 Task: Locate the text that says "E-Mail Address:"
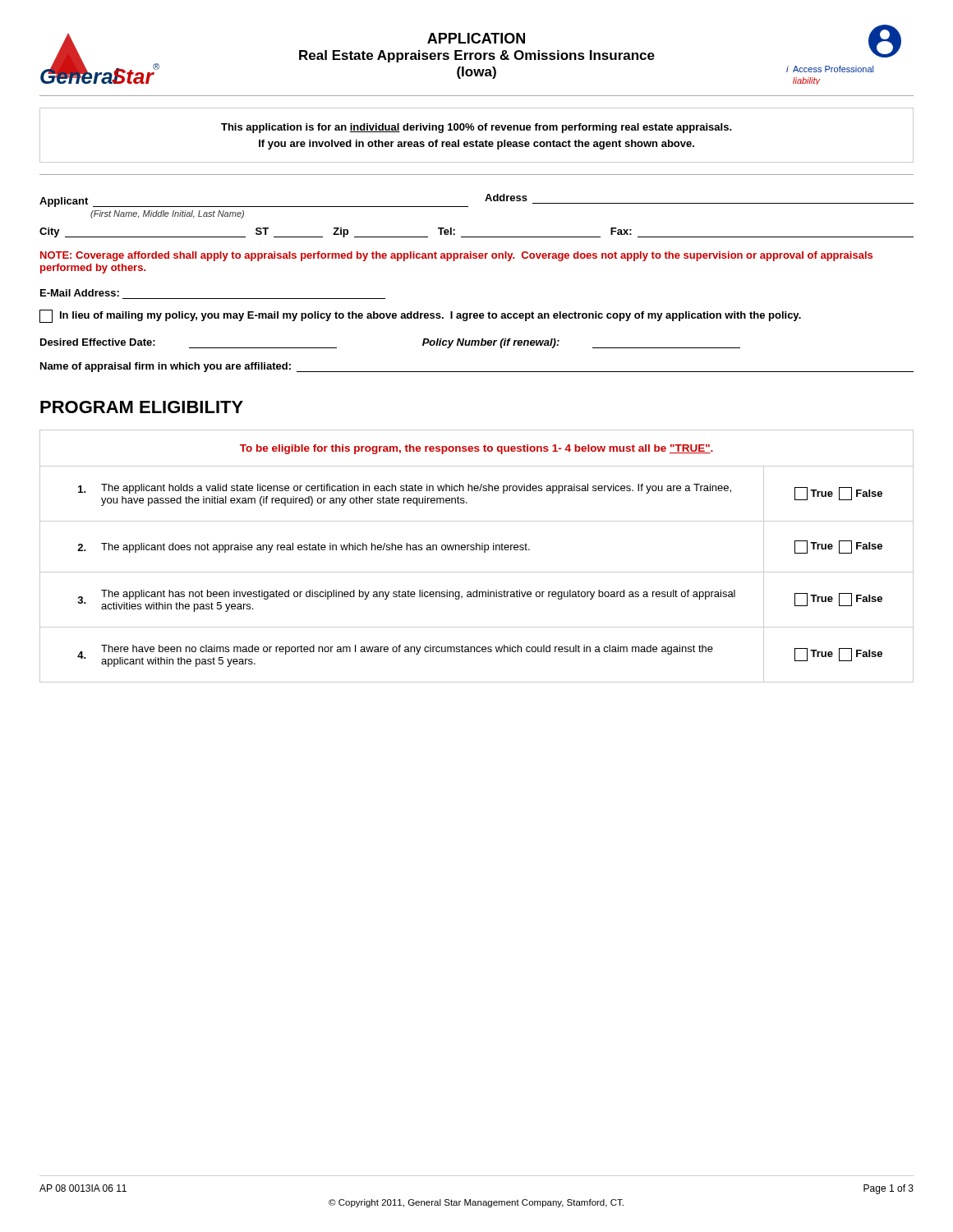[213, 292]
